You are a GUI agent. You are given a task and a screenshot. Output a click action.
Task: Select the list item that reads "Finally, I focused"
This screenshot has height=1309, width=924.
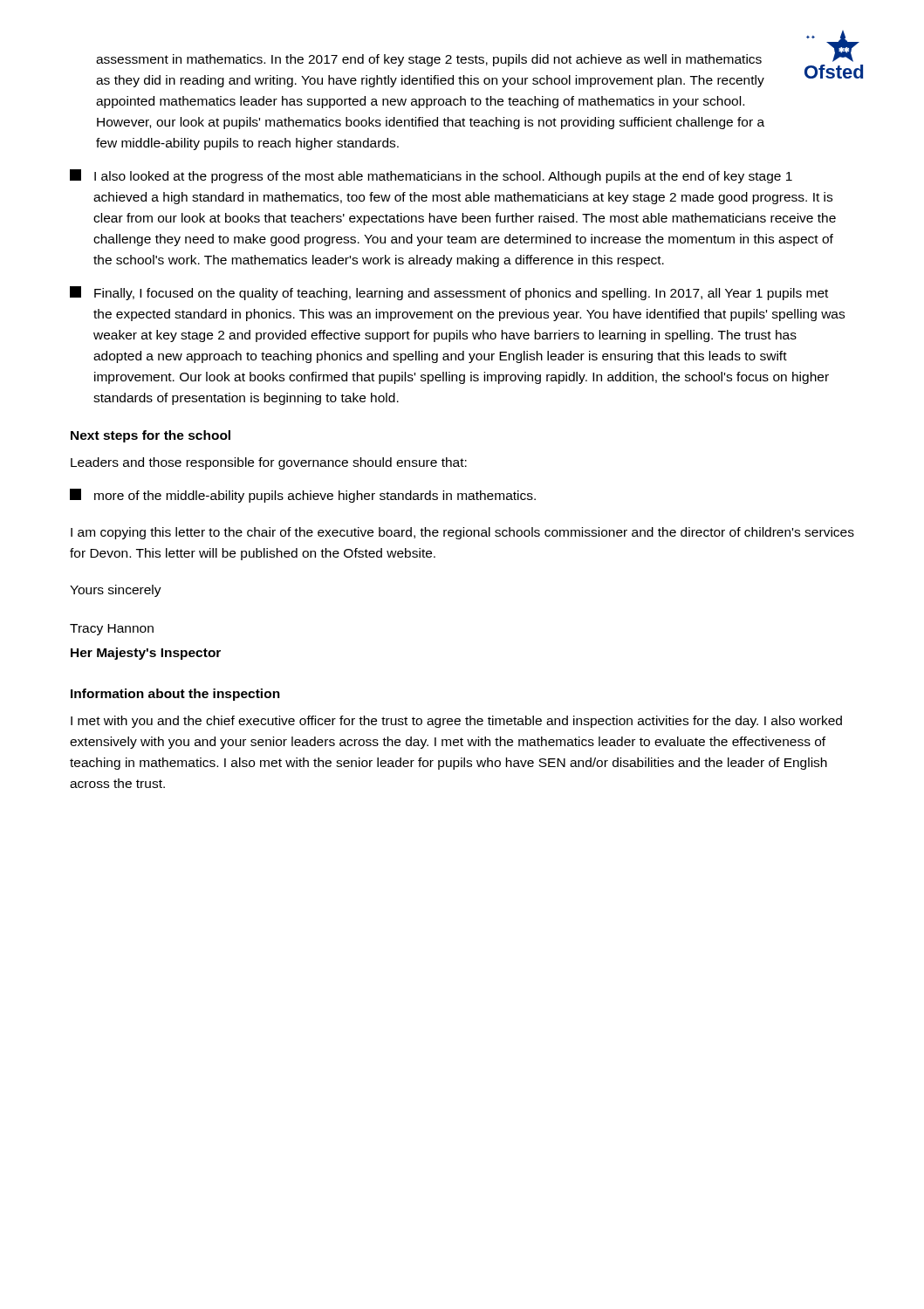[x=458, y=346]
